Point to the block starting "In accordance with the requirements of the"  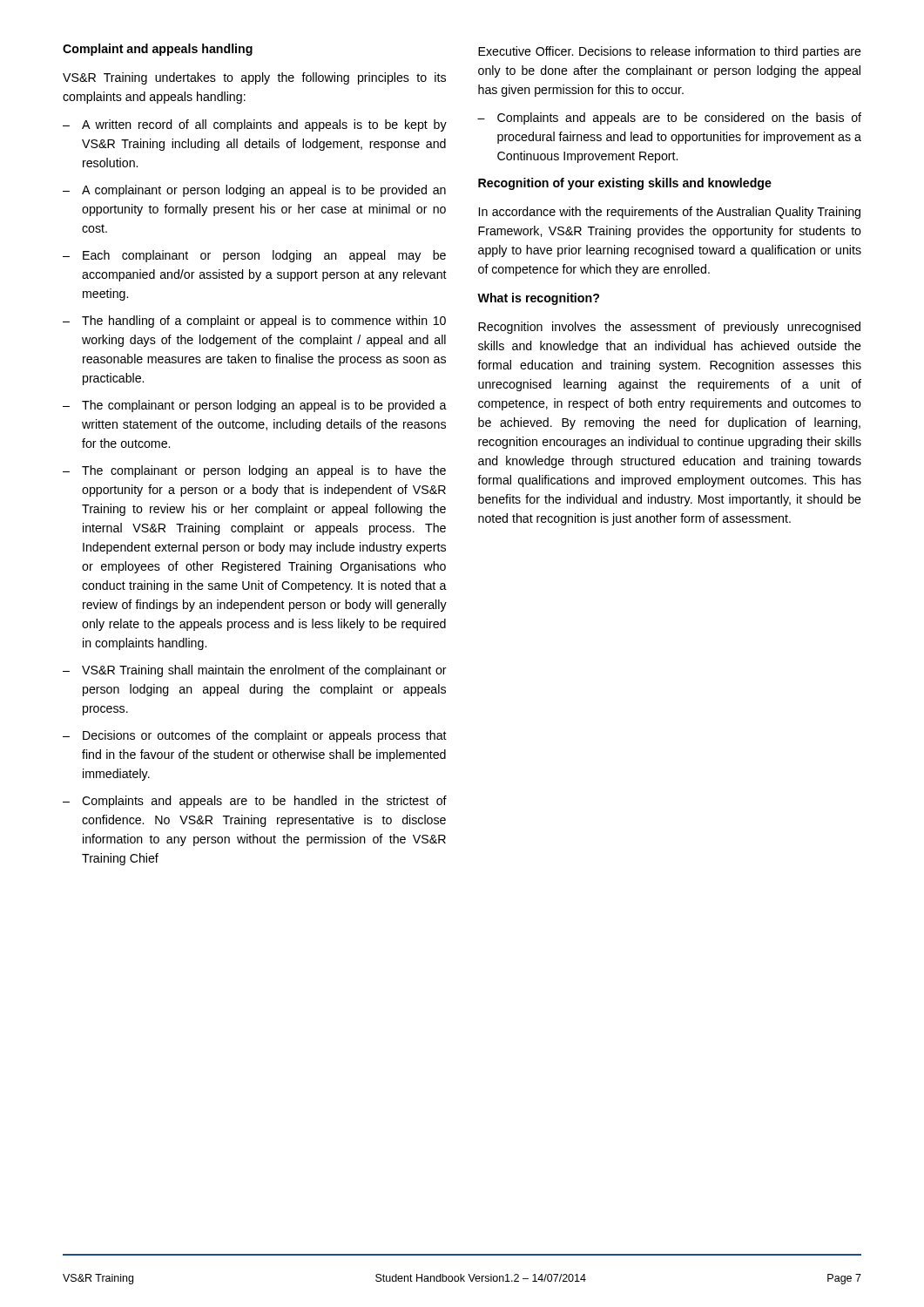[x=669, y=241]
